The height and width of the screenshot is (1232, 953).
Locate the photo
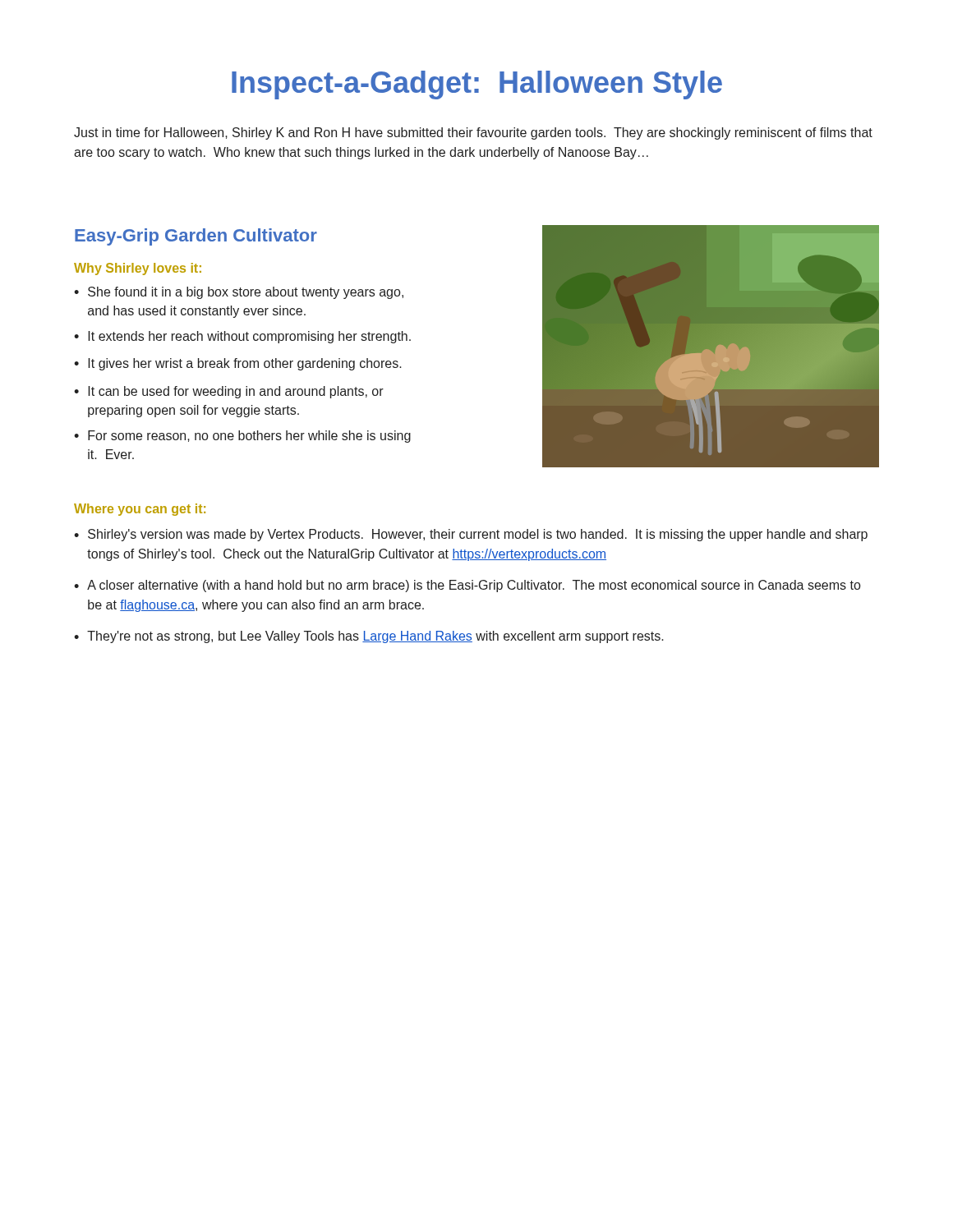tap(711, 348)
